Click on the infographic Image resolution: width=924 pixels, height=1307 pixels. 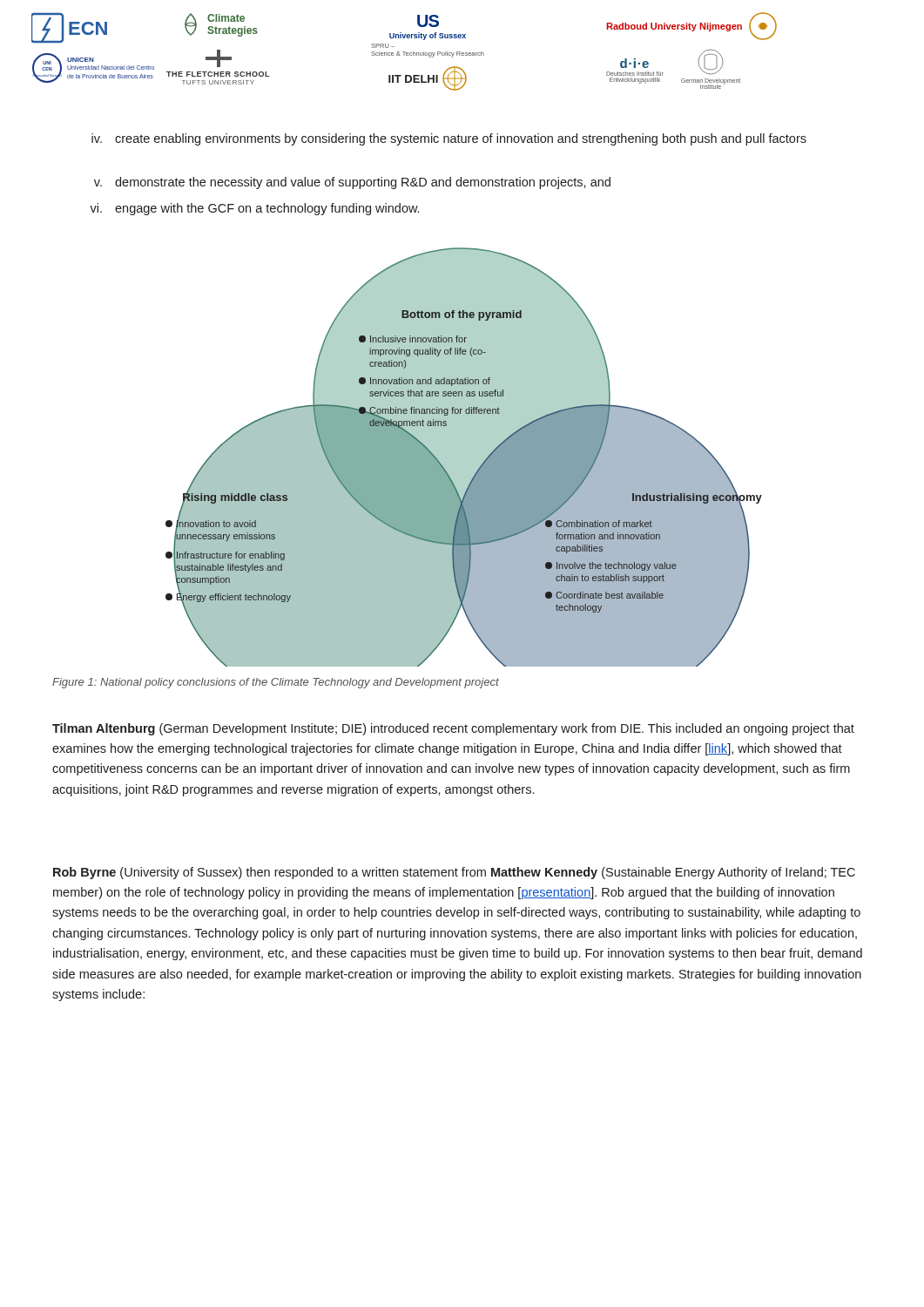[x=462, y=449]
